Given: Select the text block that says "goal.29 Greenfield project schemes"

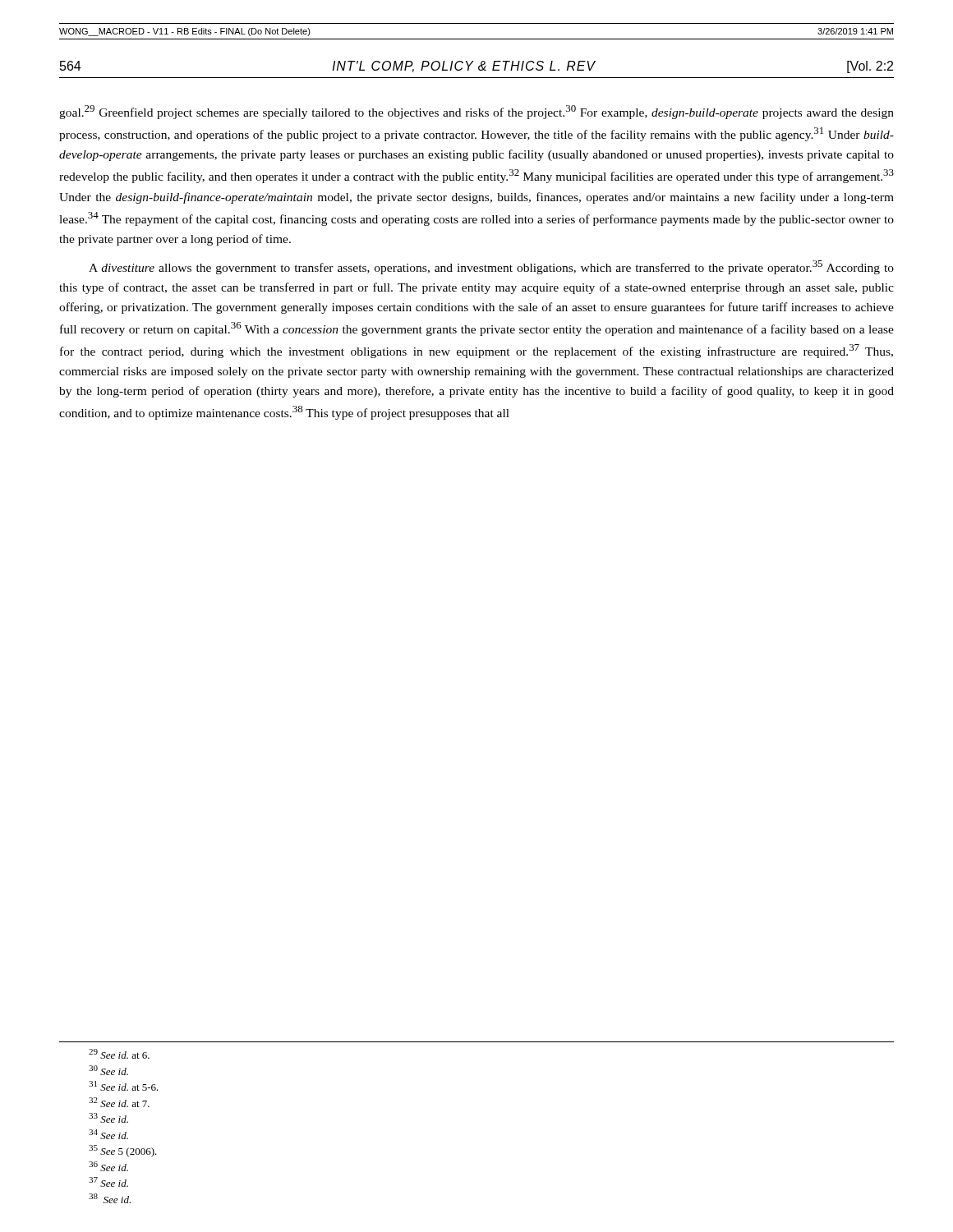Looking at the screenshot, I should 476,174.
